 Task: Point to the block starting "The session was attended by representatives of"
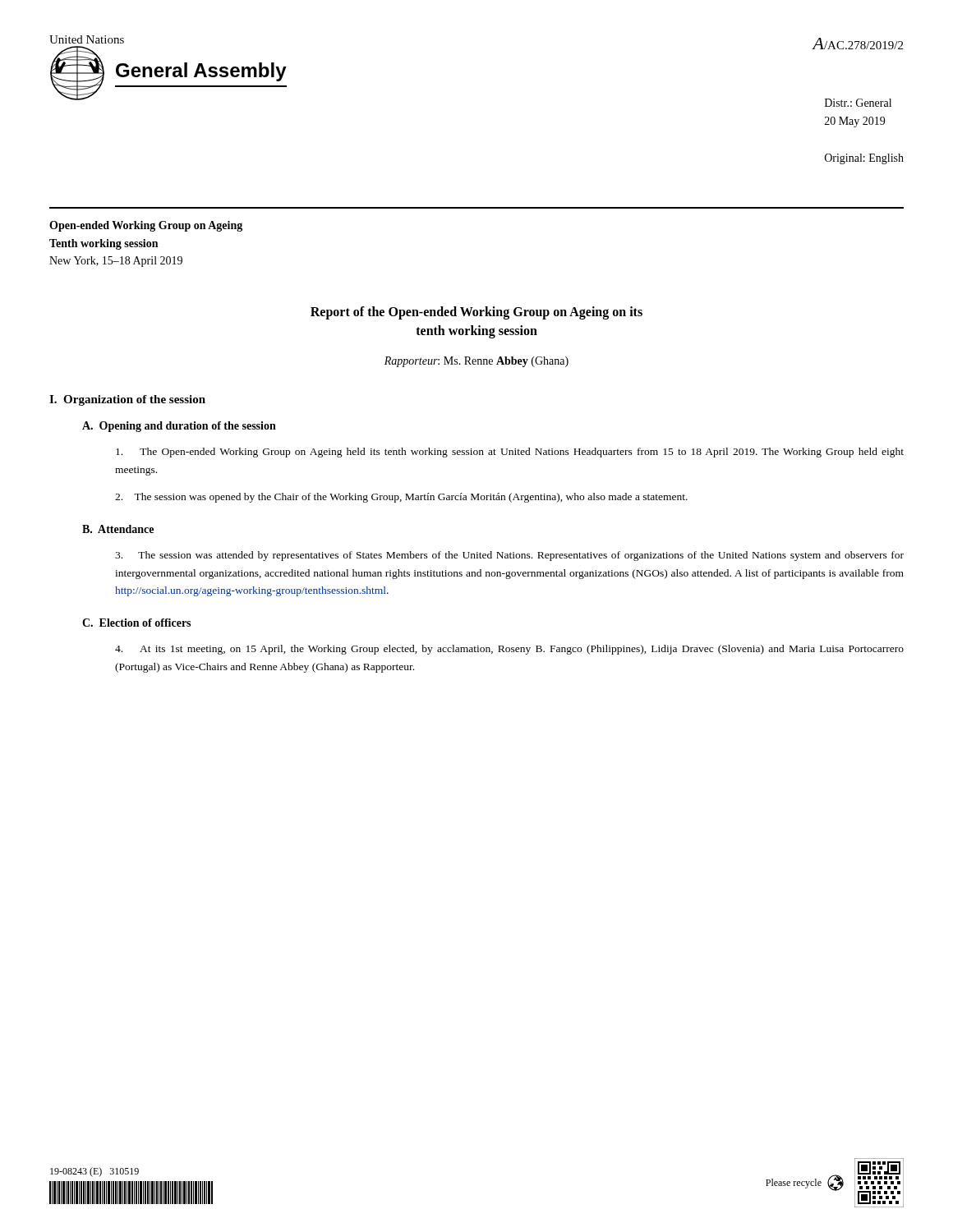(509, 573)
